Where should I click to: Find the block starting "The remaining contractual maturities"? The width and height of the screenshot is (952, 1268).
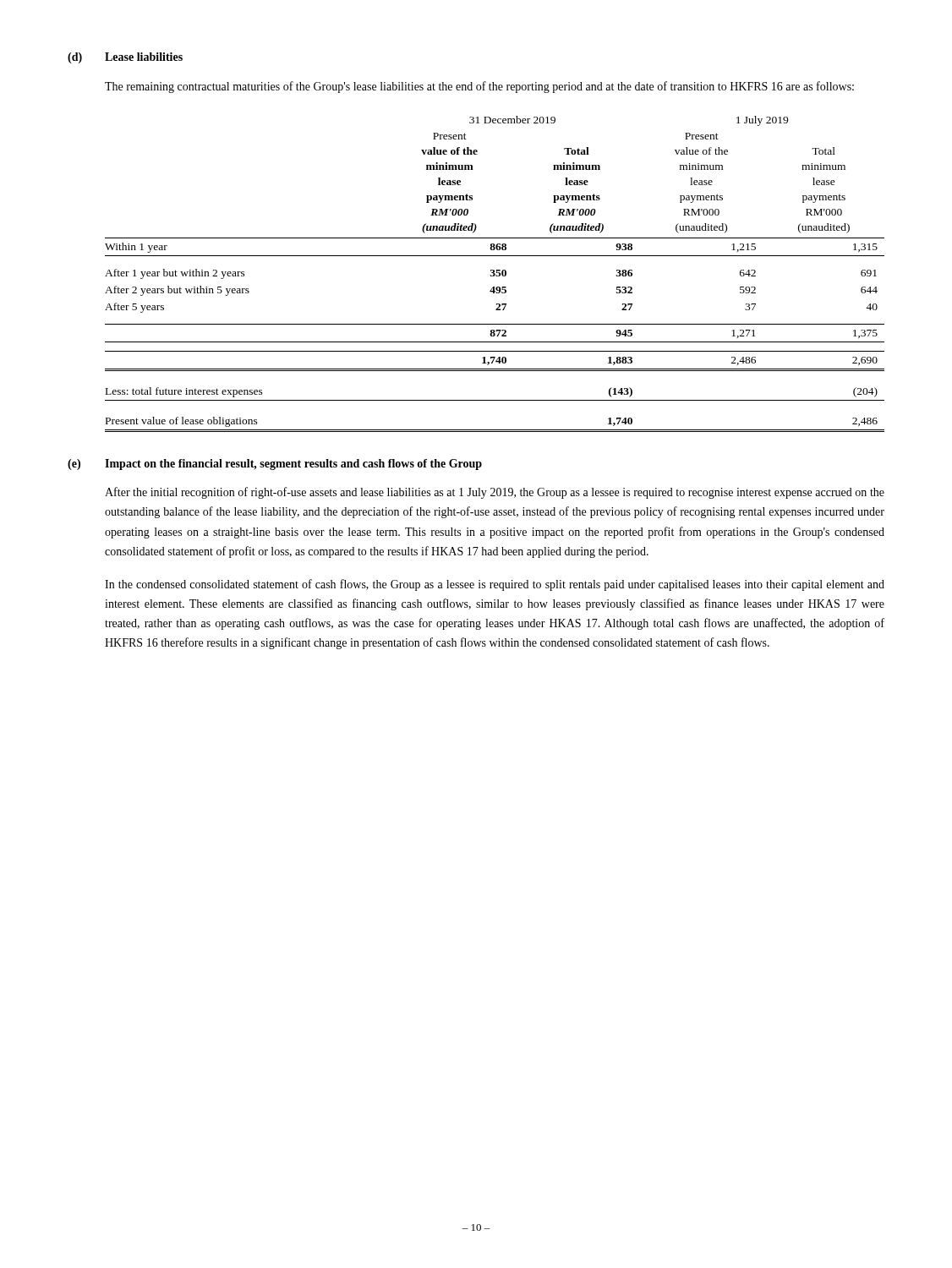480,87
